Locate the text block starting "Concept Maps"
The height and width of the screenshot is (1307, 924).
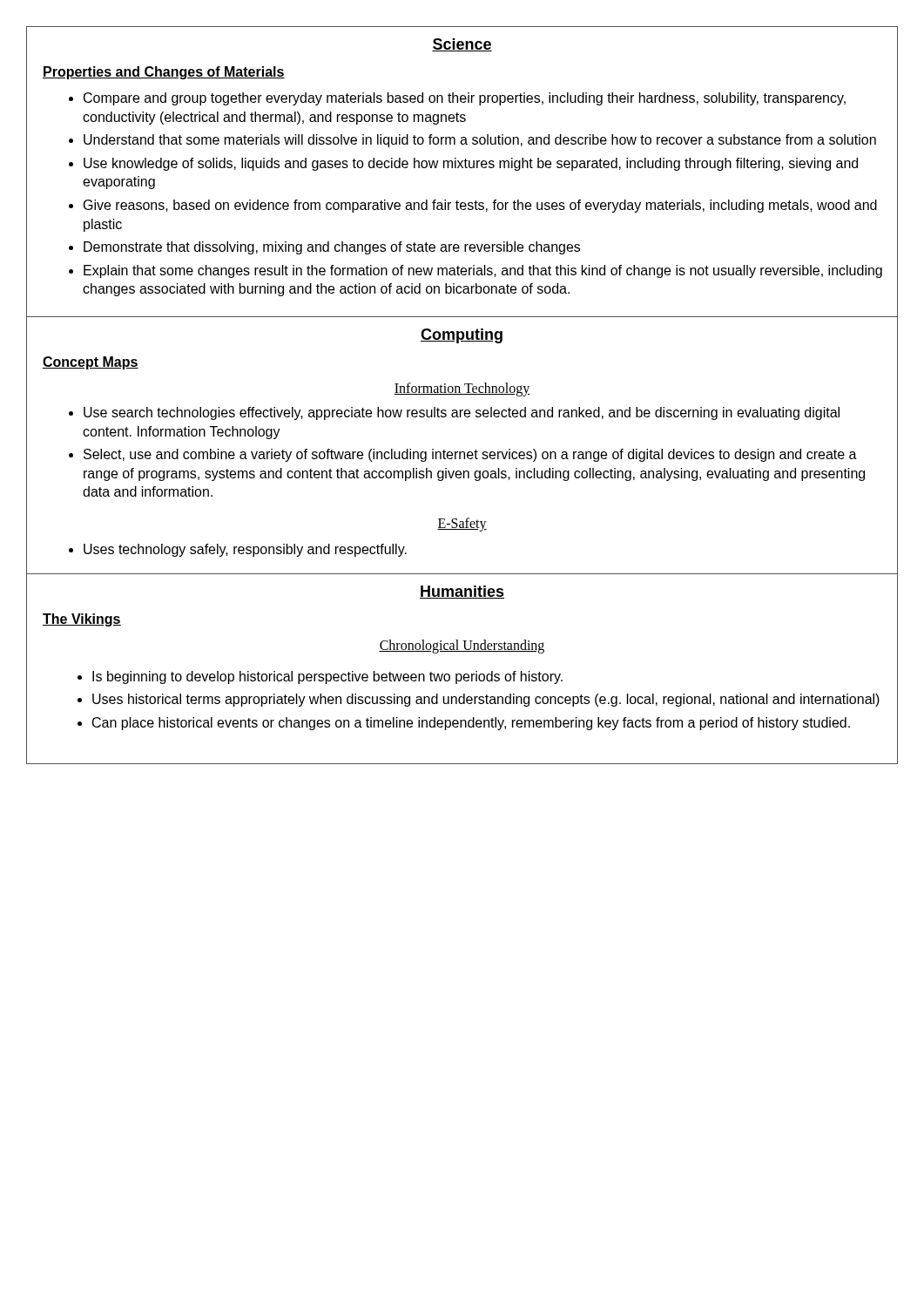click(90, 362)
